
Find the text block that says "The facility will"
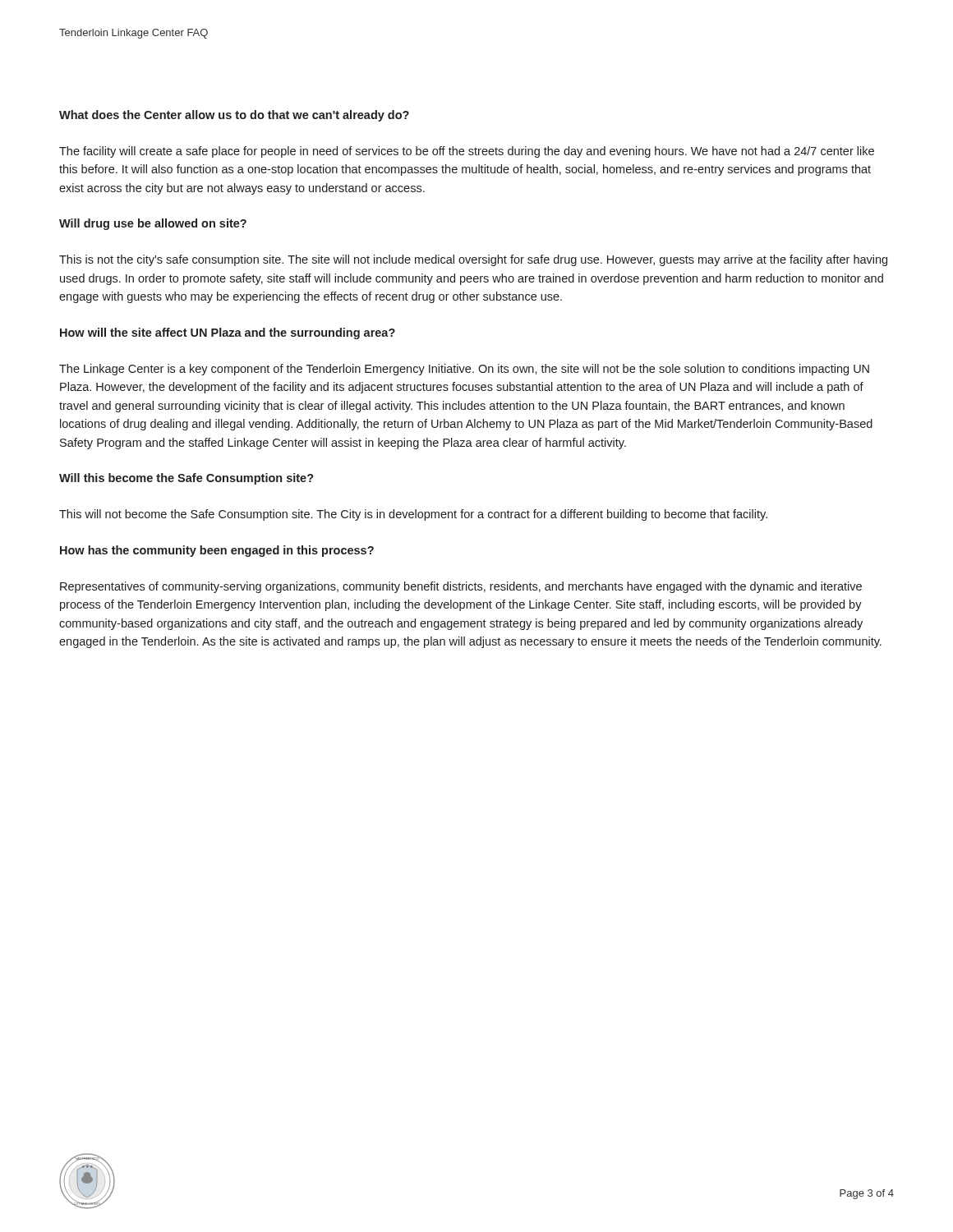coord(476,170)
